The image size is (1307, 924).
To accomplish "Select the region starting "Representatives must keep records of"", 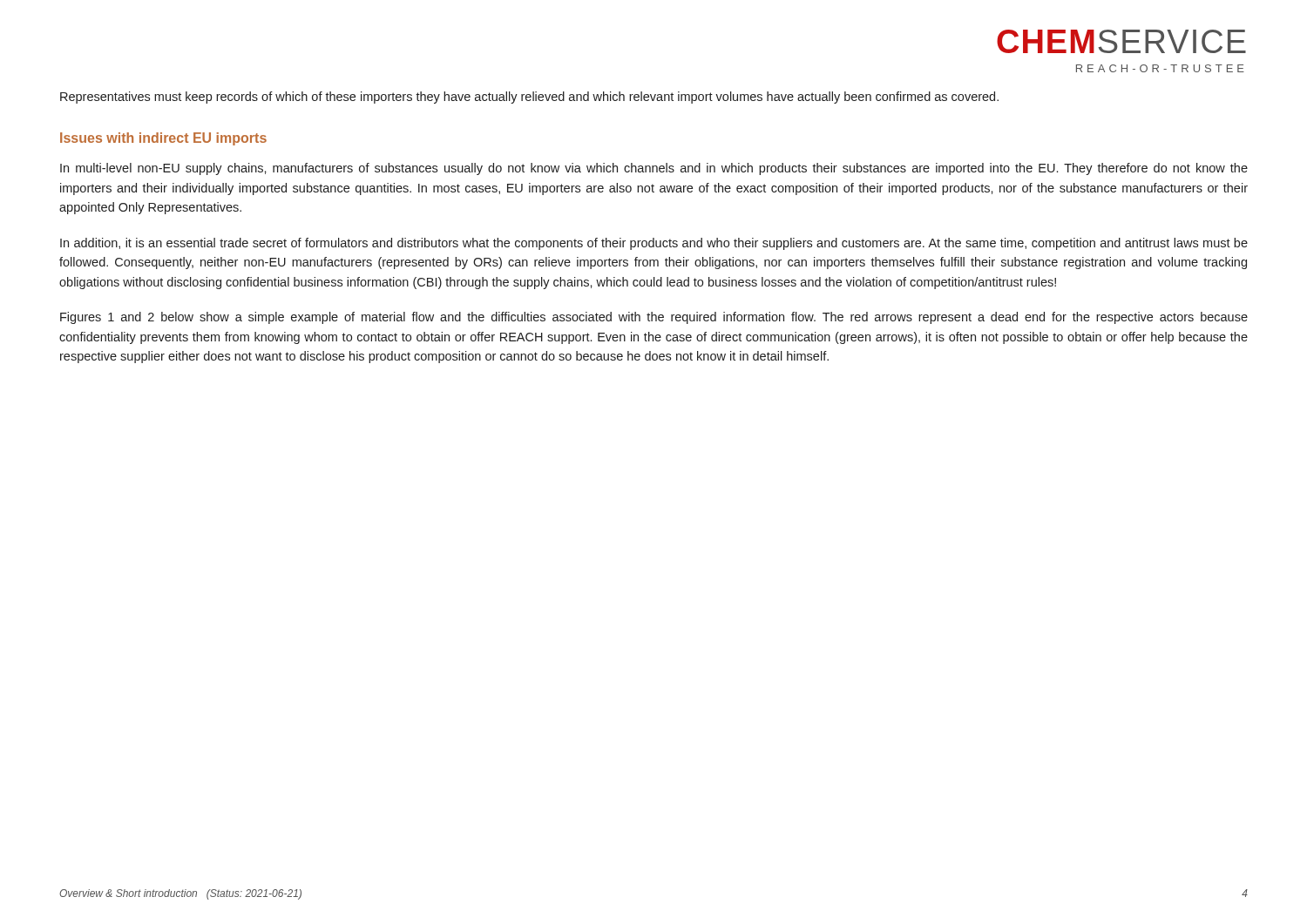I will (529, 97).
